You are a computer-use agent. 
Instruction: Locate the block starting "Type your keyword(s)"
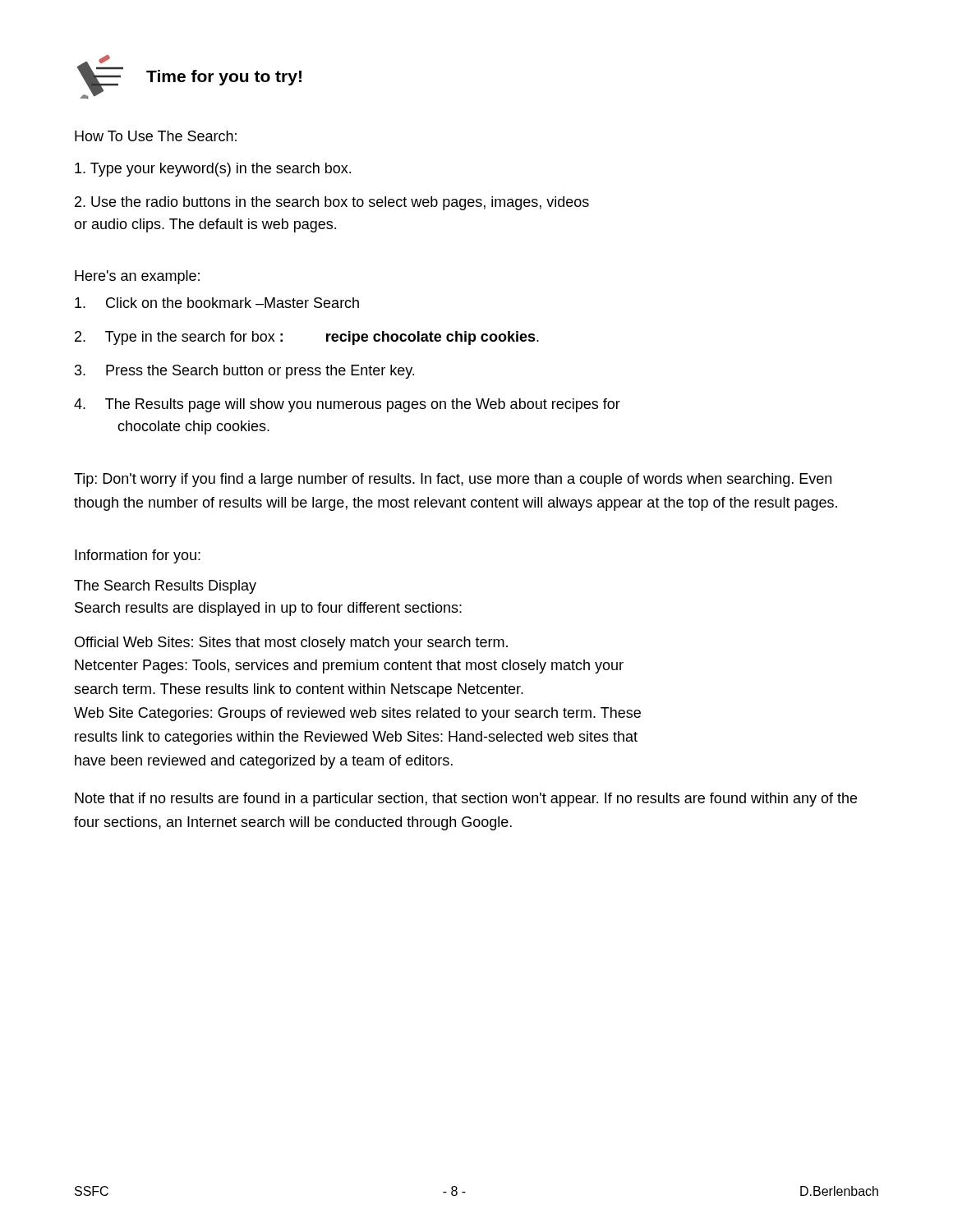pos(213,168)
